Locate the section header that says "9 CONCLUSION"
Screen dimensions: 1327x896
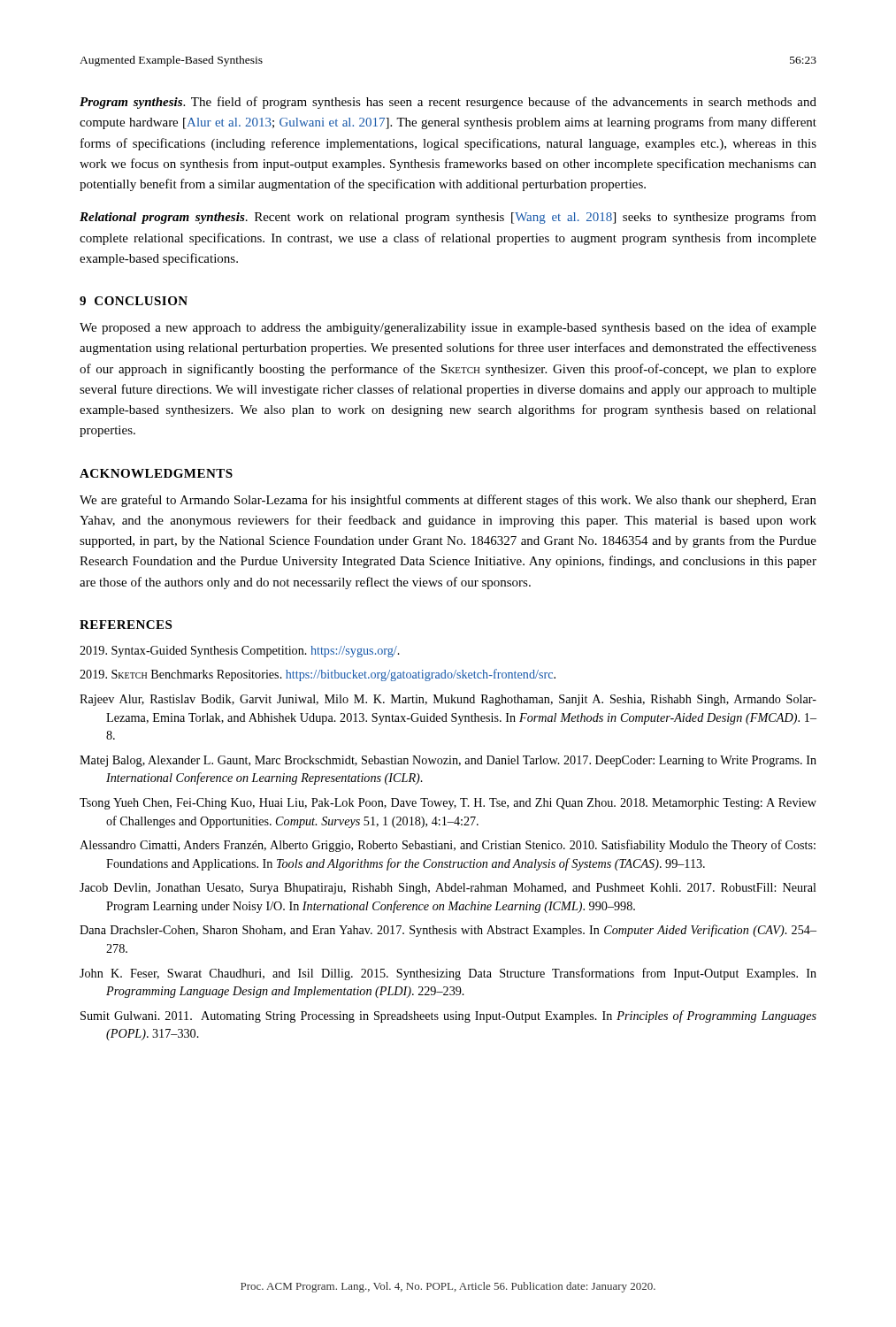tap(134, 301)
